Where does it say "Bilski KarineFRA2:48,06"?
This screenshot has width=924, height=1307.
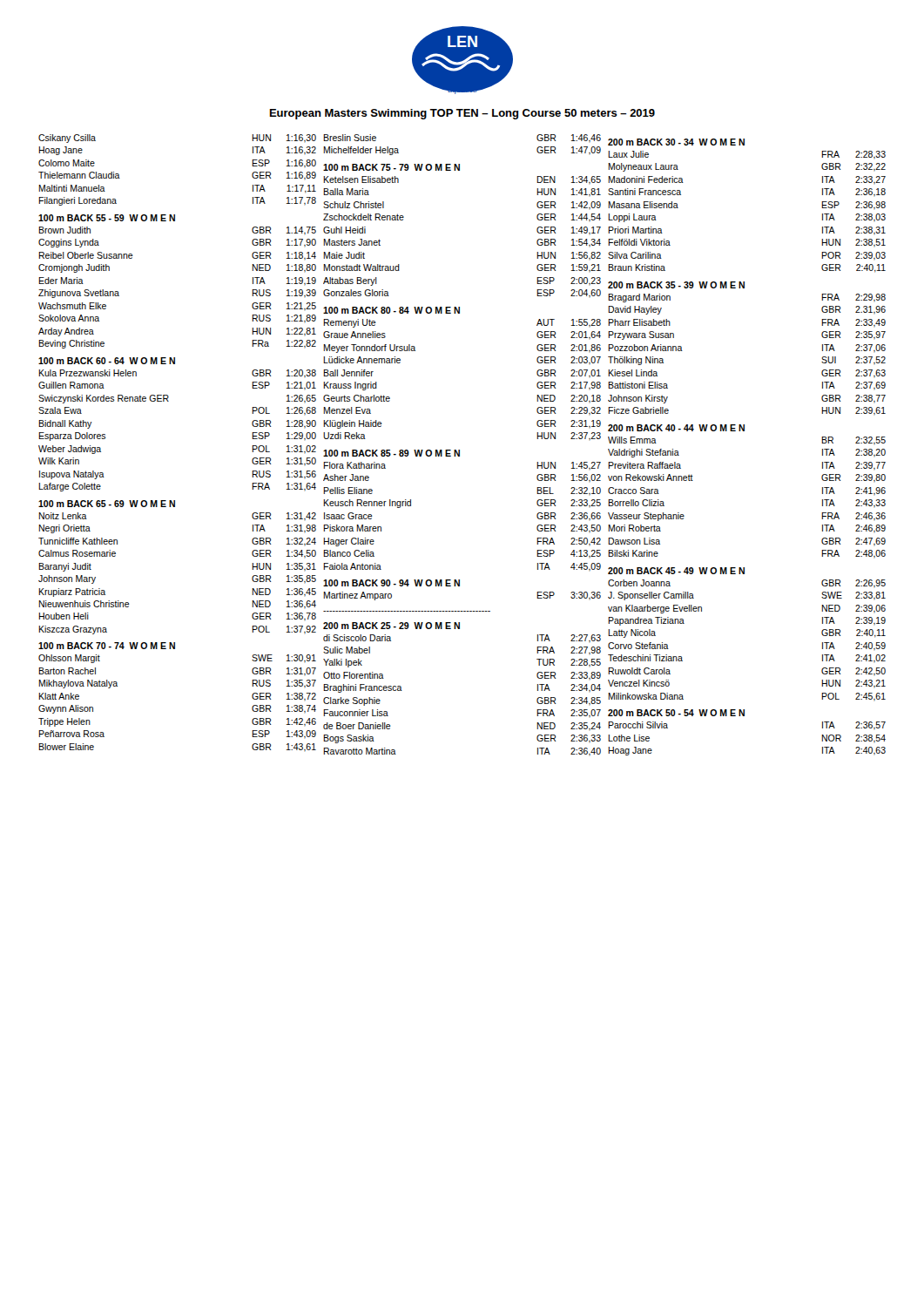(623, 554)
